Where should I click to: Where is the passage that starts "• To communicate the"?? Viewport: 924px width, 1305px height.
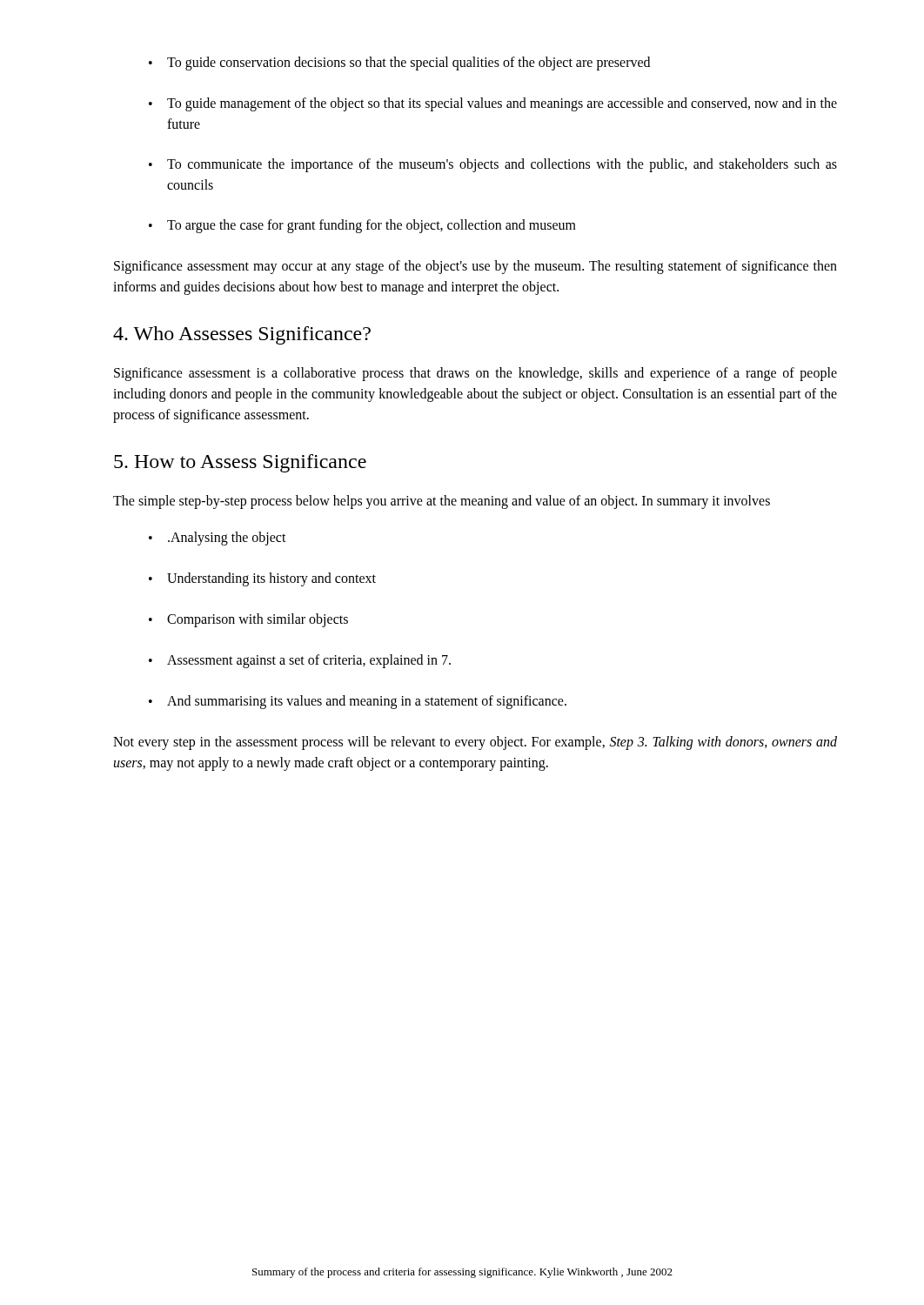[x=492, y=175]
